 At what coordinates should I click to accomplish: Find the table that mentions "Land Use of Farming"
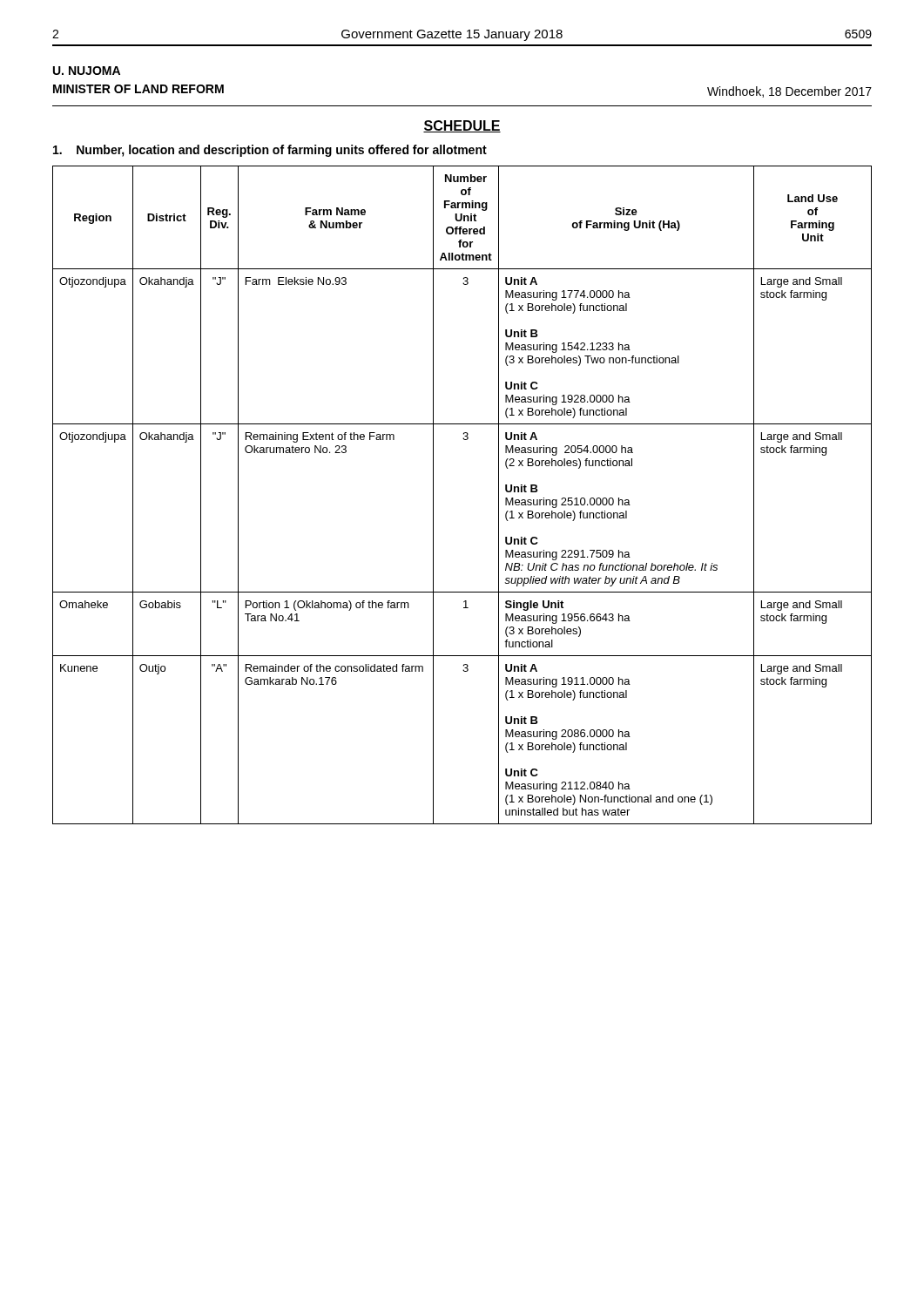pos(462,495)
